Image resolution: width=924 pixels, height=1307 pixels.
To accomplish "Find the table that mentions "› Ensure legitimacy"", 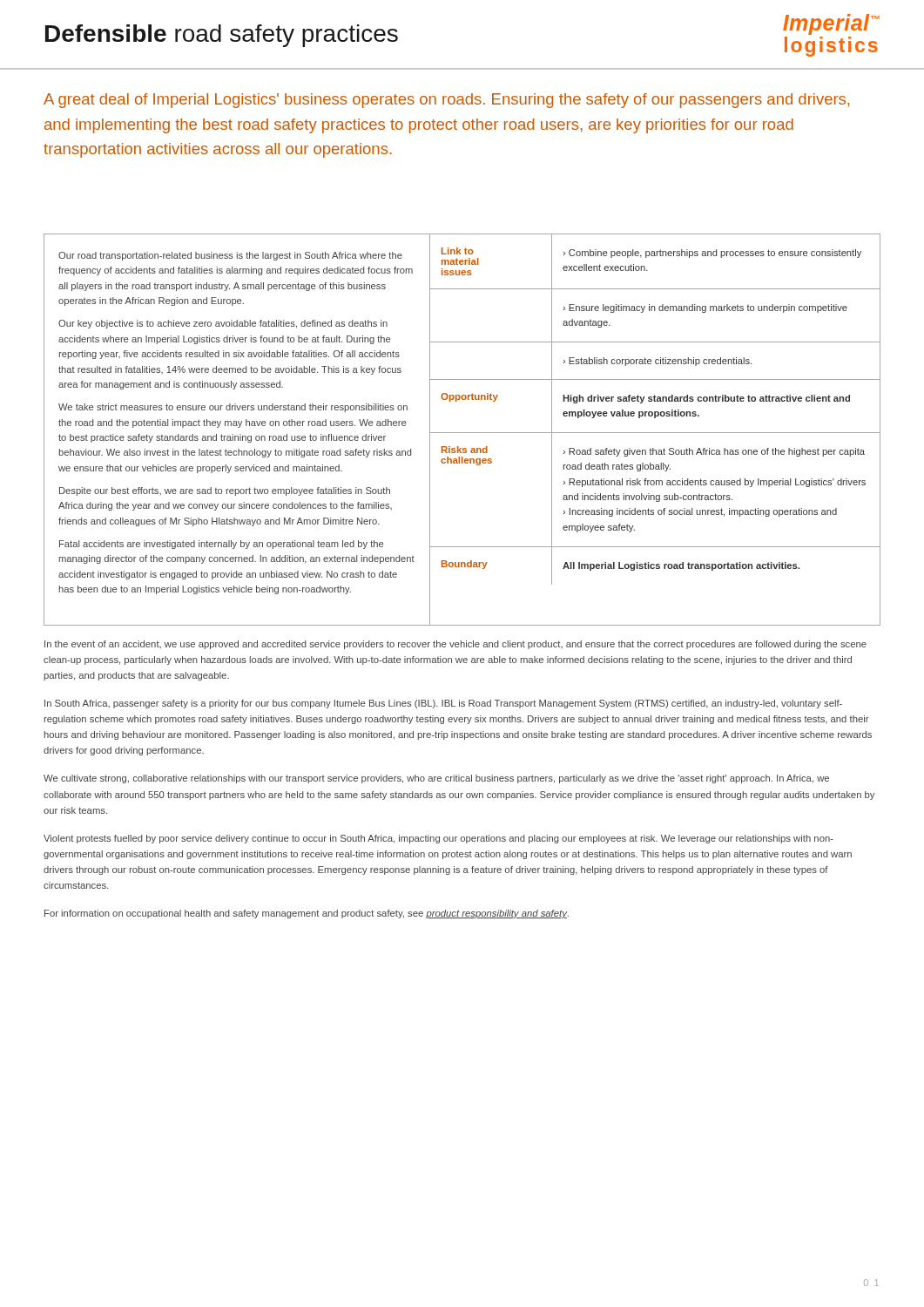I will point(654,430).
